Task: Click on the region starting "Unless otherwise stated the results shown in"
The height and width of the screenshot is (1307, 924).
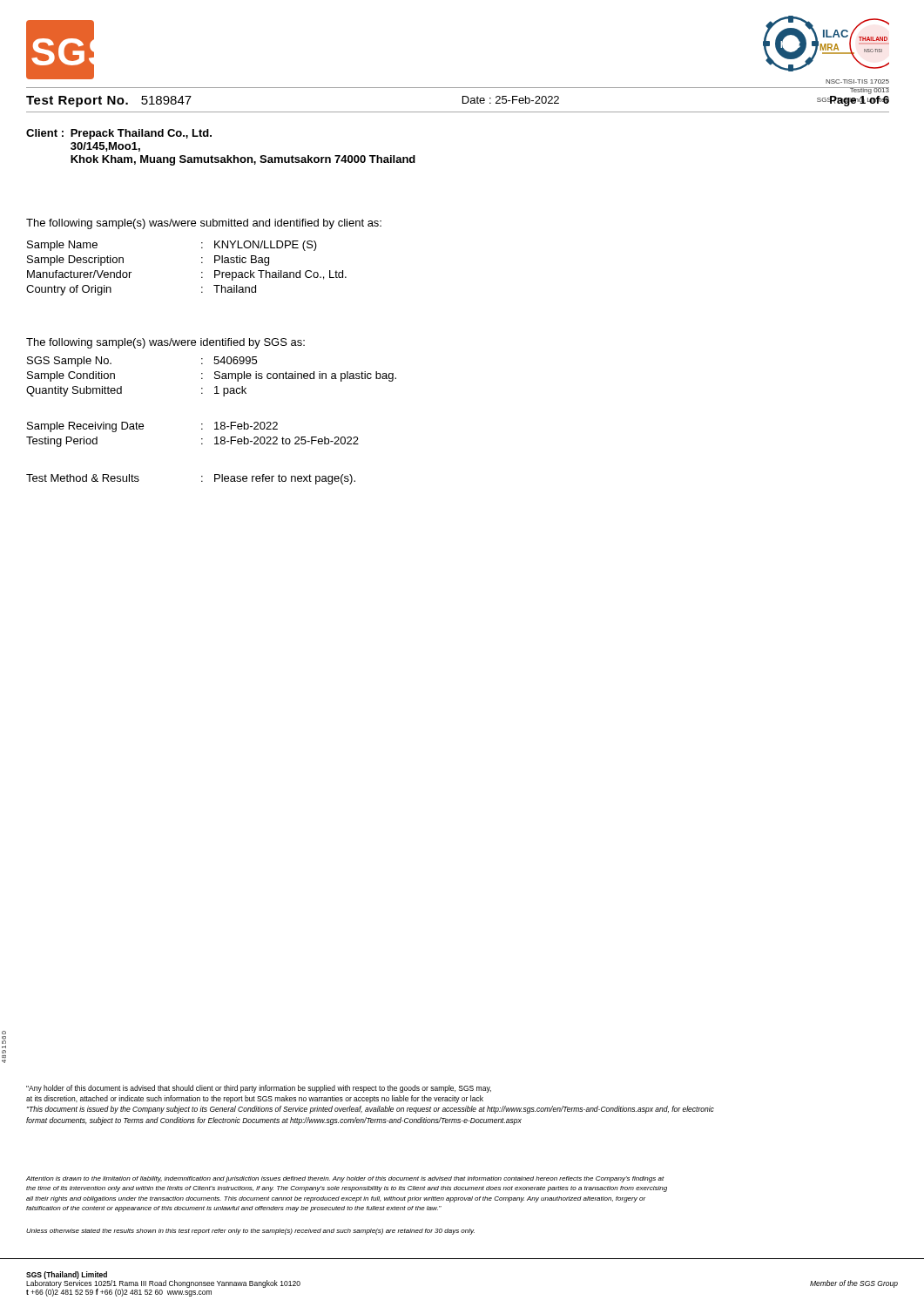Action: pos(251,1231)
